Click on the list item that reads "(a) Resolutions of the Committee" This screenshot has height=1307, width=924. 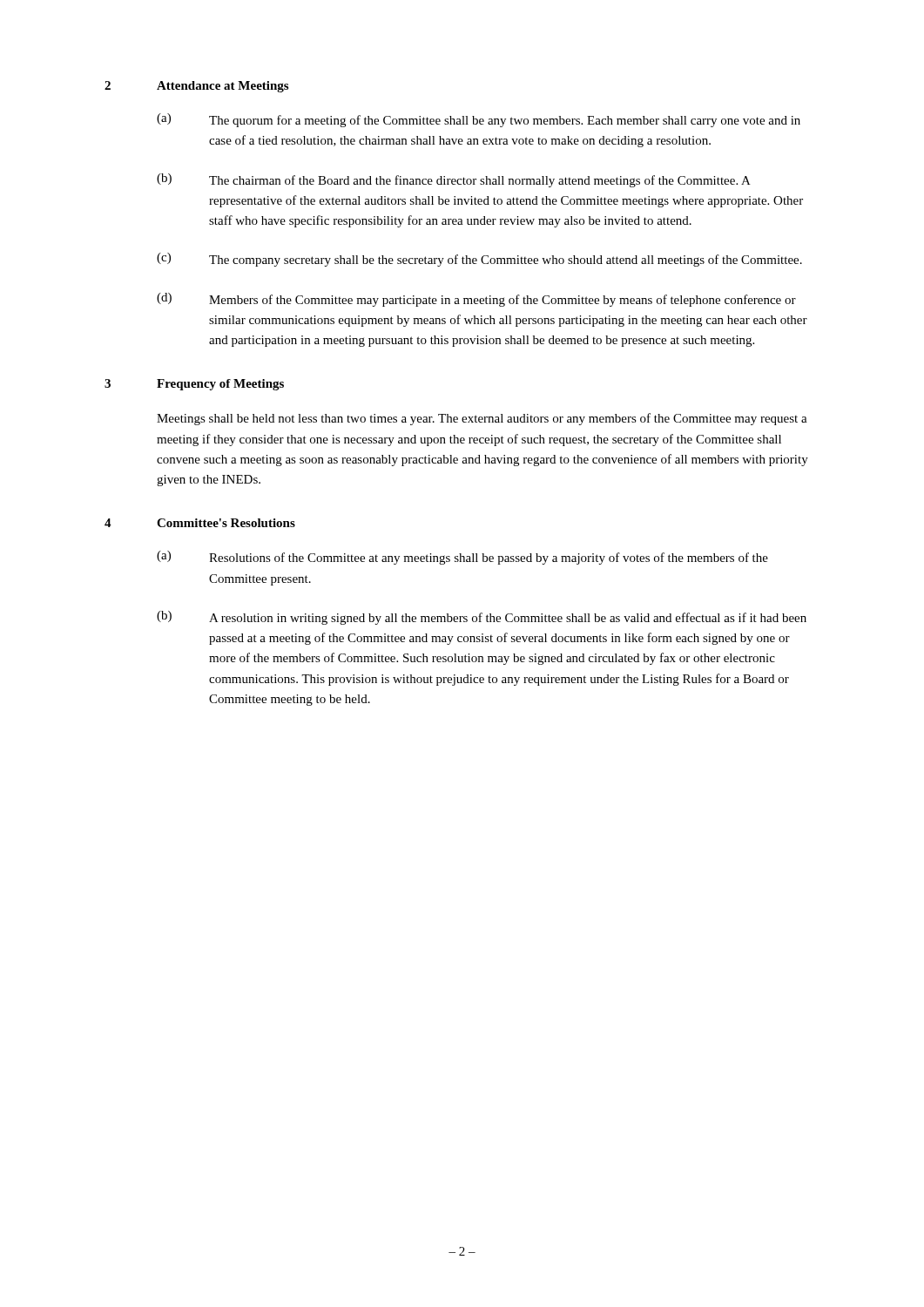tap(484, 569)
